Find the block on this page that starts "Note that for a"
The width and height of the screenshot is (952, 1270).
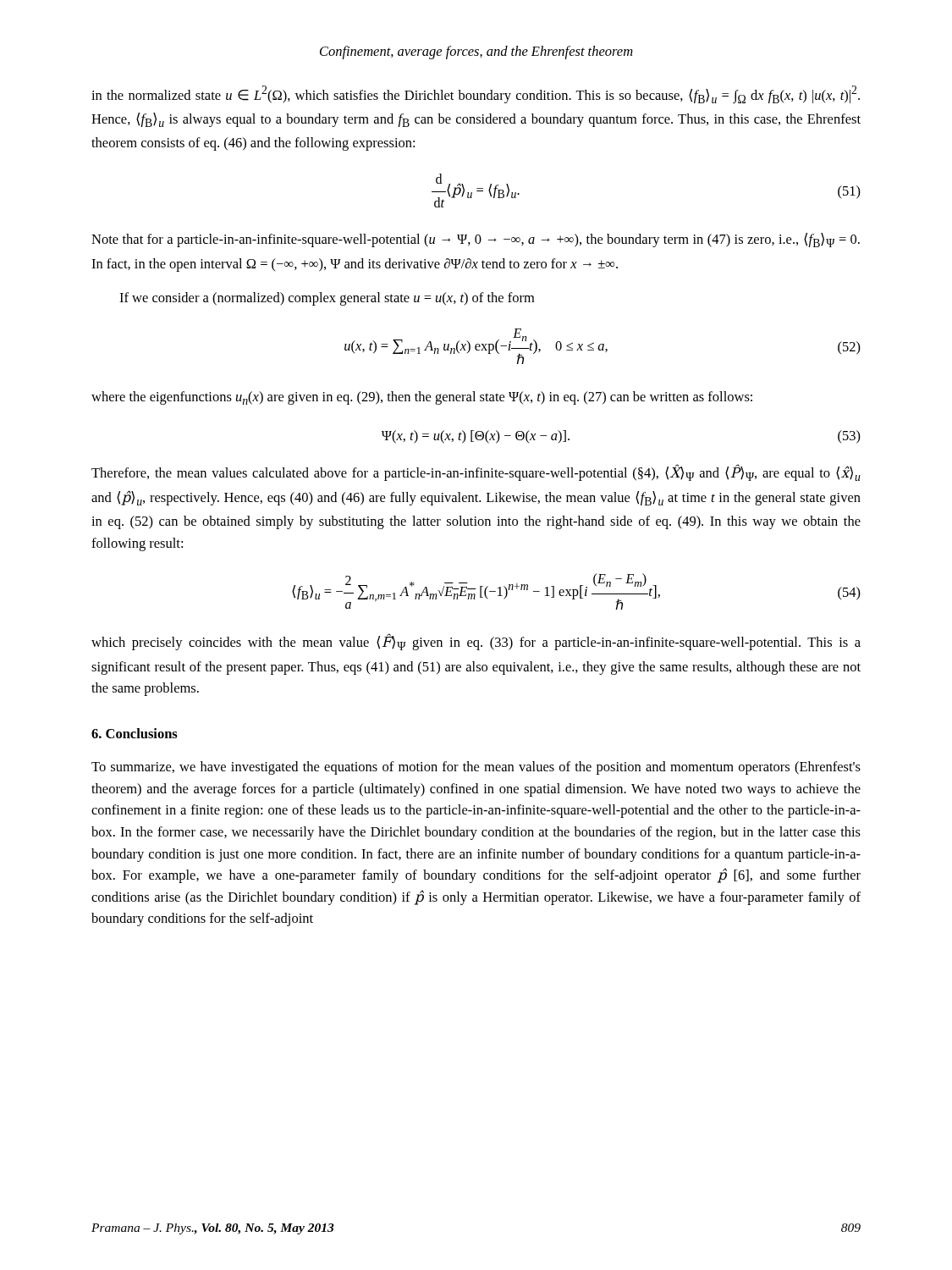point(476,269)
